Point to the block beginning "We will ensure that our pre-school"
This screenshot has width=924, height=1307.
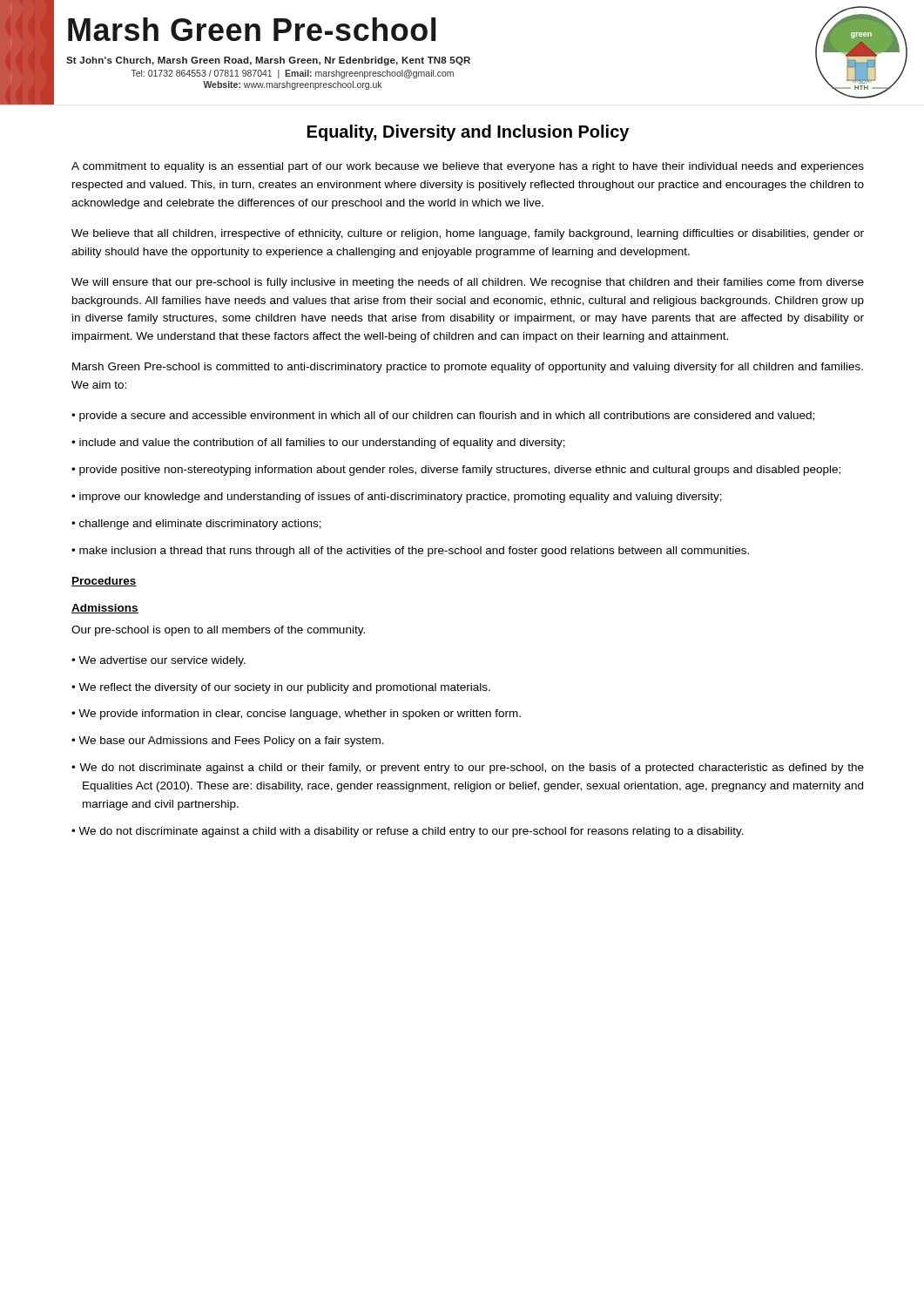(x=468, y=309)
